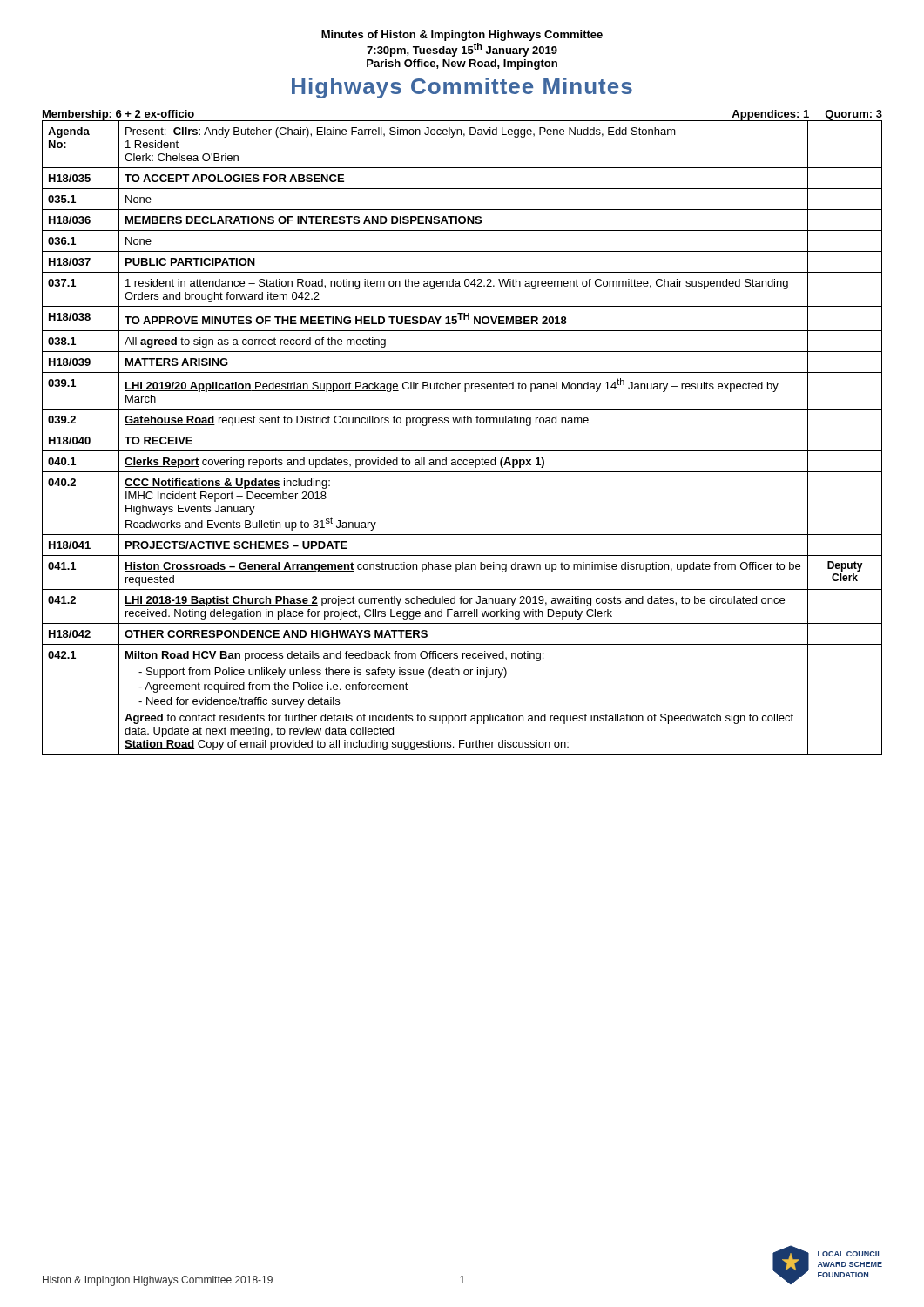Locate the logo
The image size is (924, 1307).
[826, 1265]
